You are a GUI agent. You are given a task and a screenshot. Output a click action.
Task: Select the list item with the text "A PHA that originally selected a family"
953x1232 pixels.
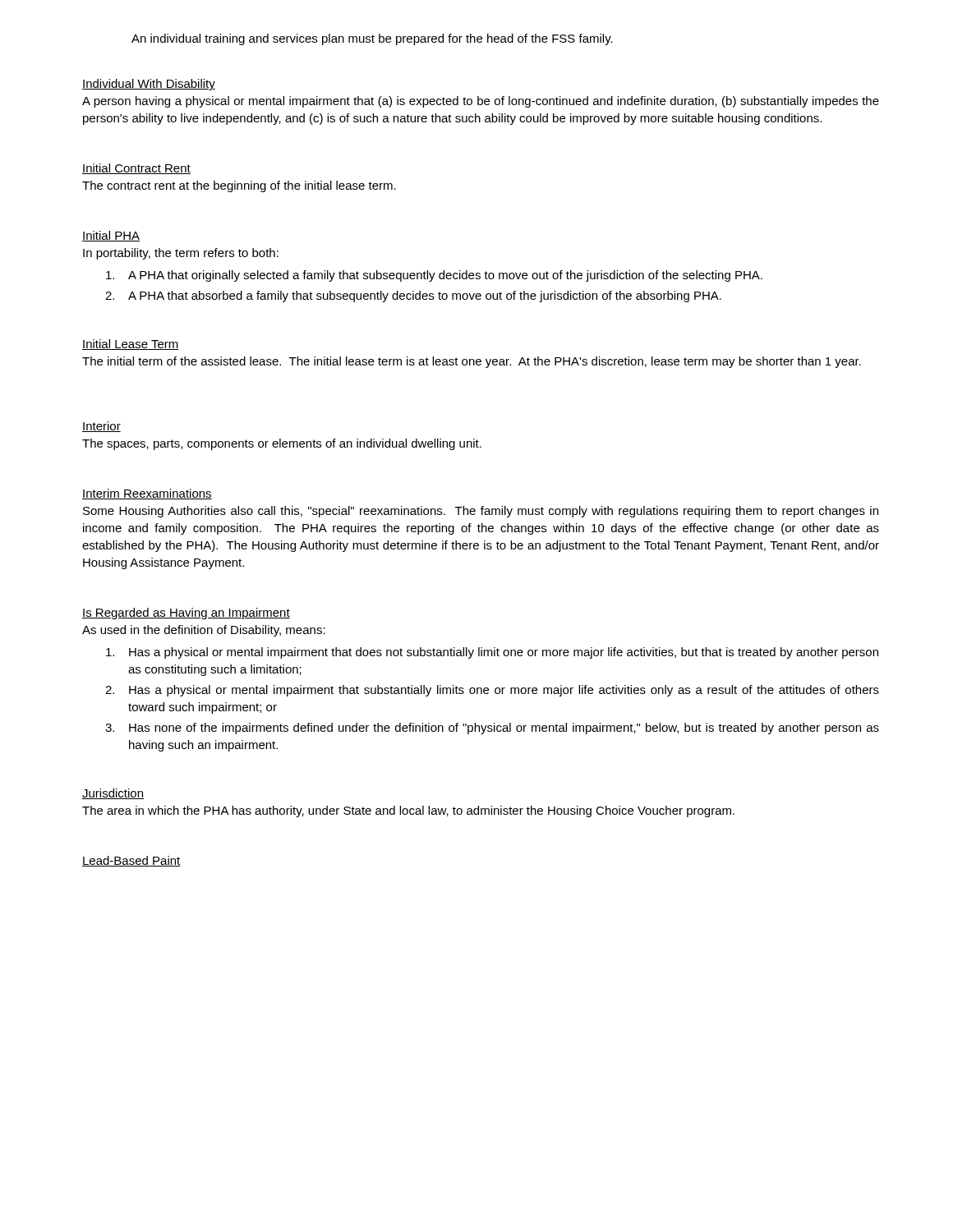click(x=492, y=275)
